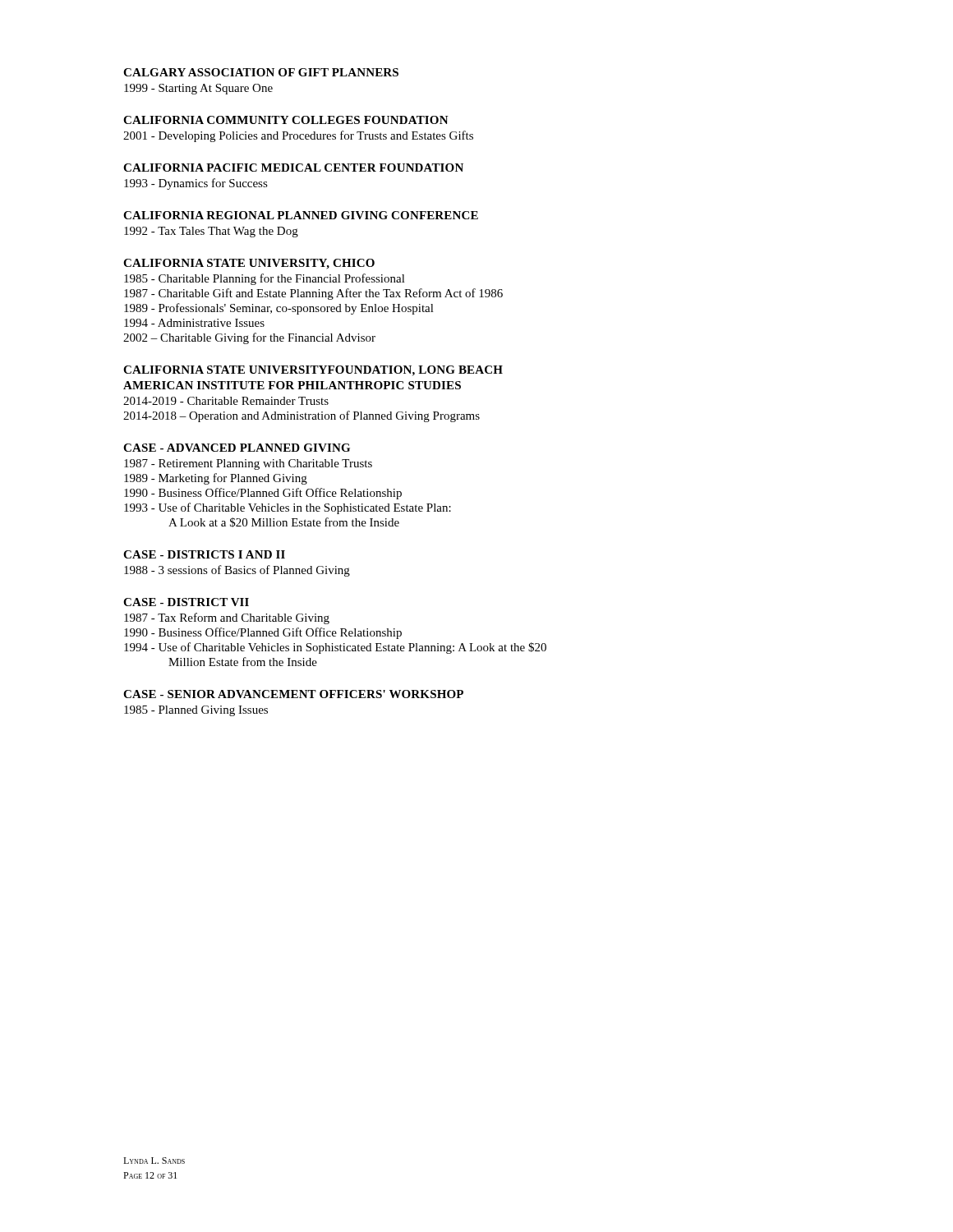Navigate to the block starting "CALIFORNIA PACIFIC MEDICAL CENTER"
Screen dimensions: 1232x953
coord(293,168)
